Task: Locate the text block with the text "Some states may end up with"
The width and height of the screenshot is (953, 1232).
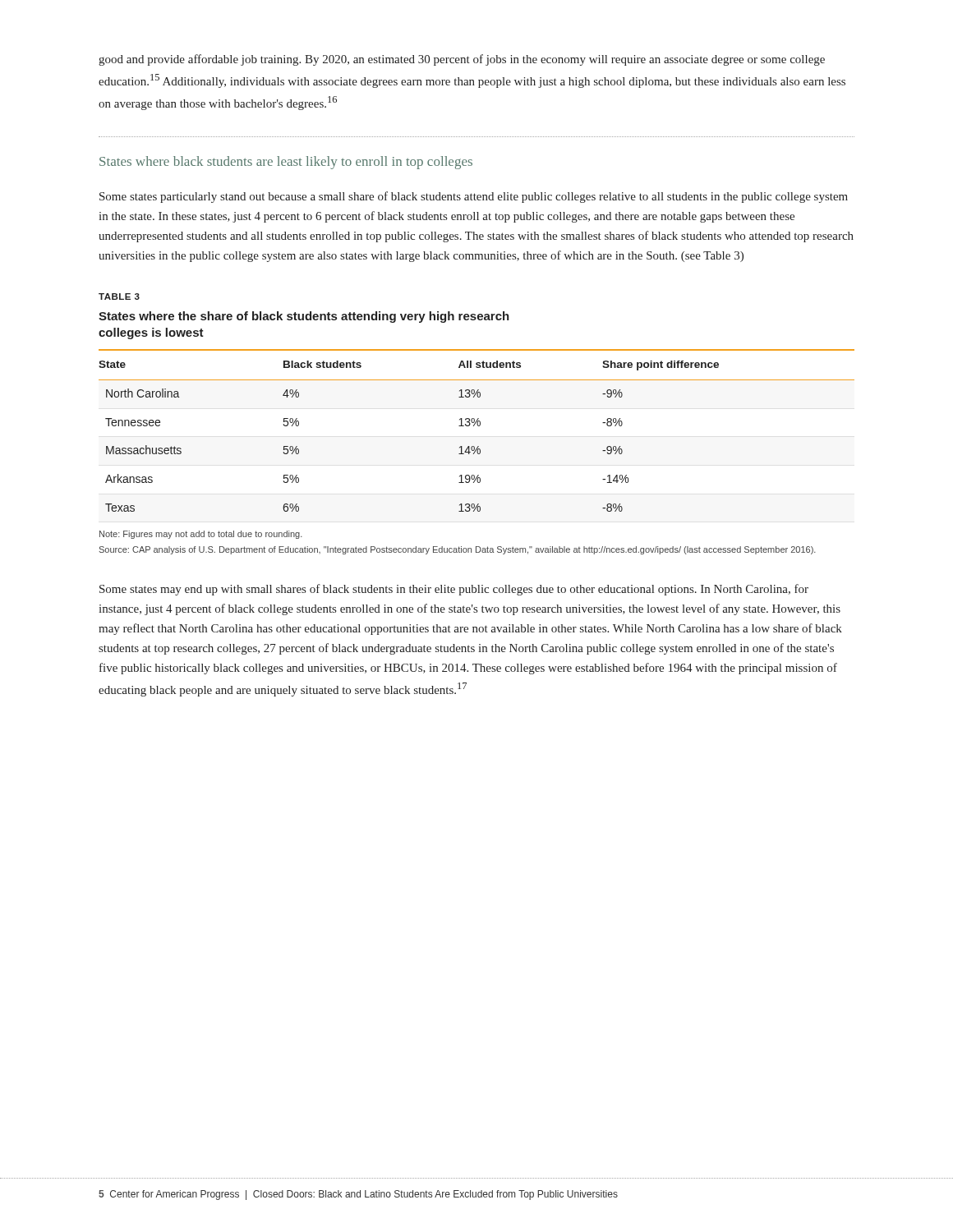Action: [x=476, y=640]
